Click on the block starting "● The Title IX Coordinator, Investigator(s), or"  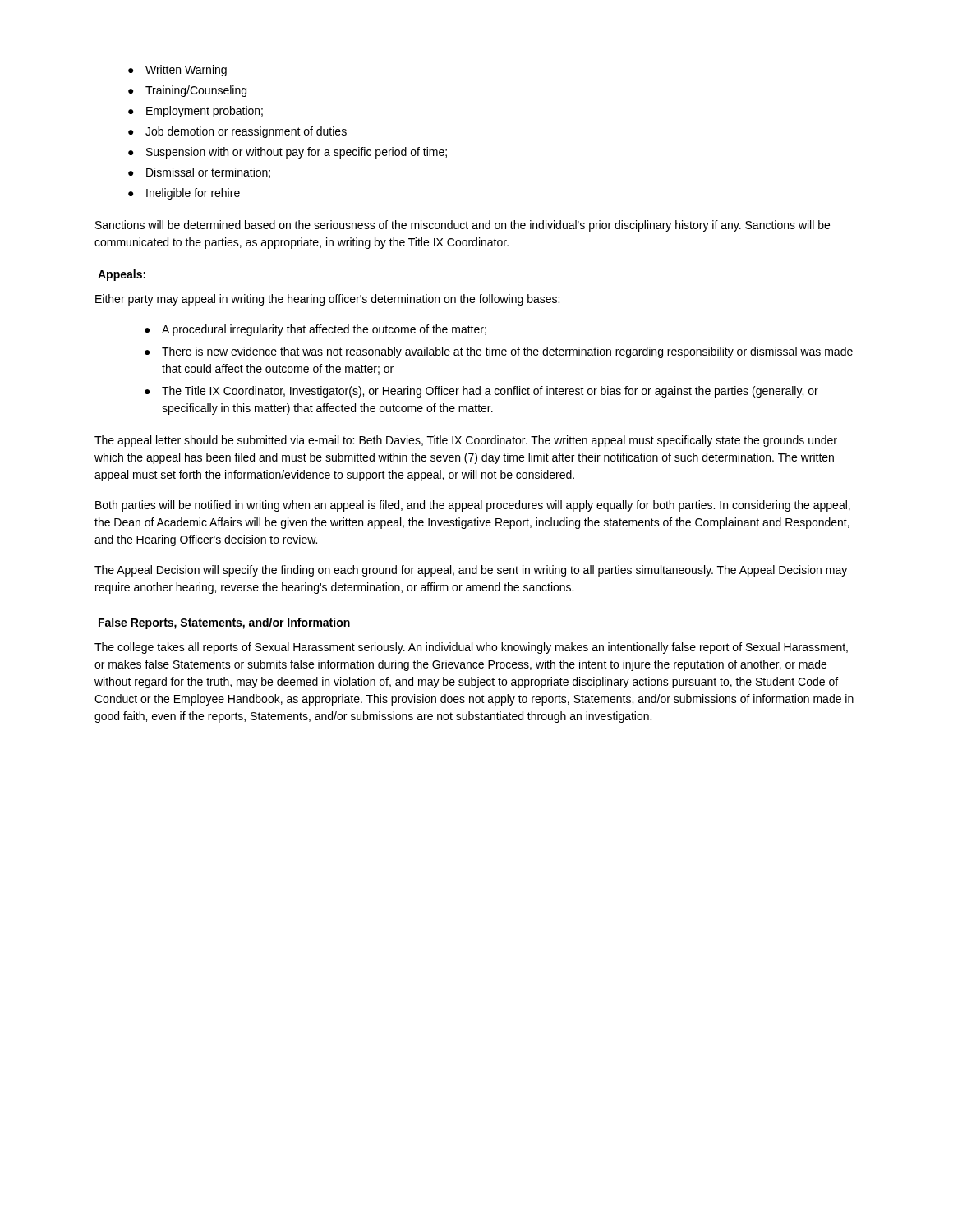[501, 400]
